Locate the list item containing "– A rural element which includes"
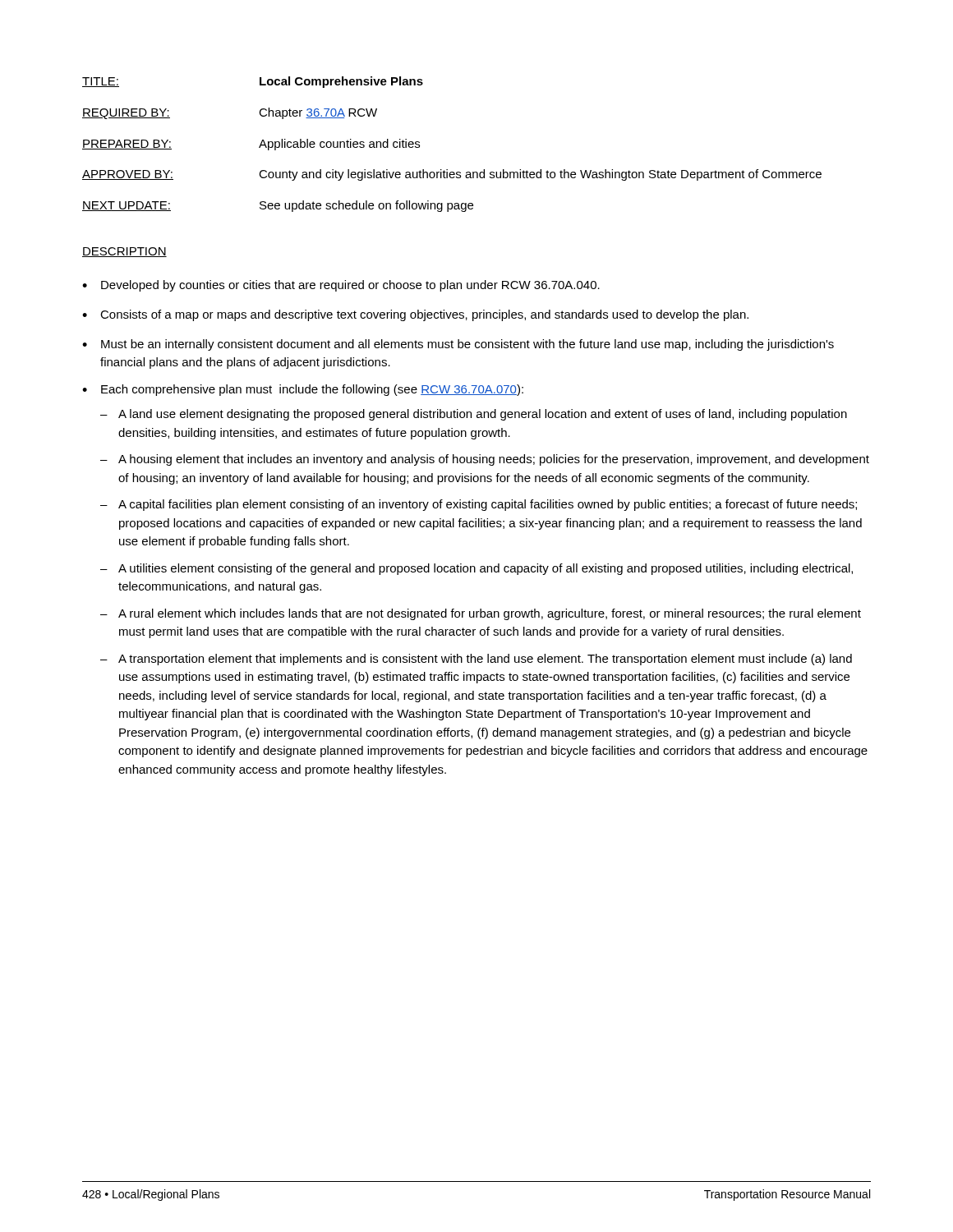 tap(486, 623)
